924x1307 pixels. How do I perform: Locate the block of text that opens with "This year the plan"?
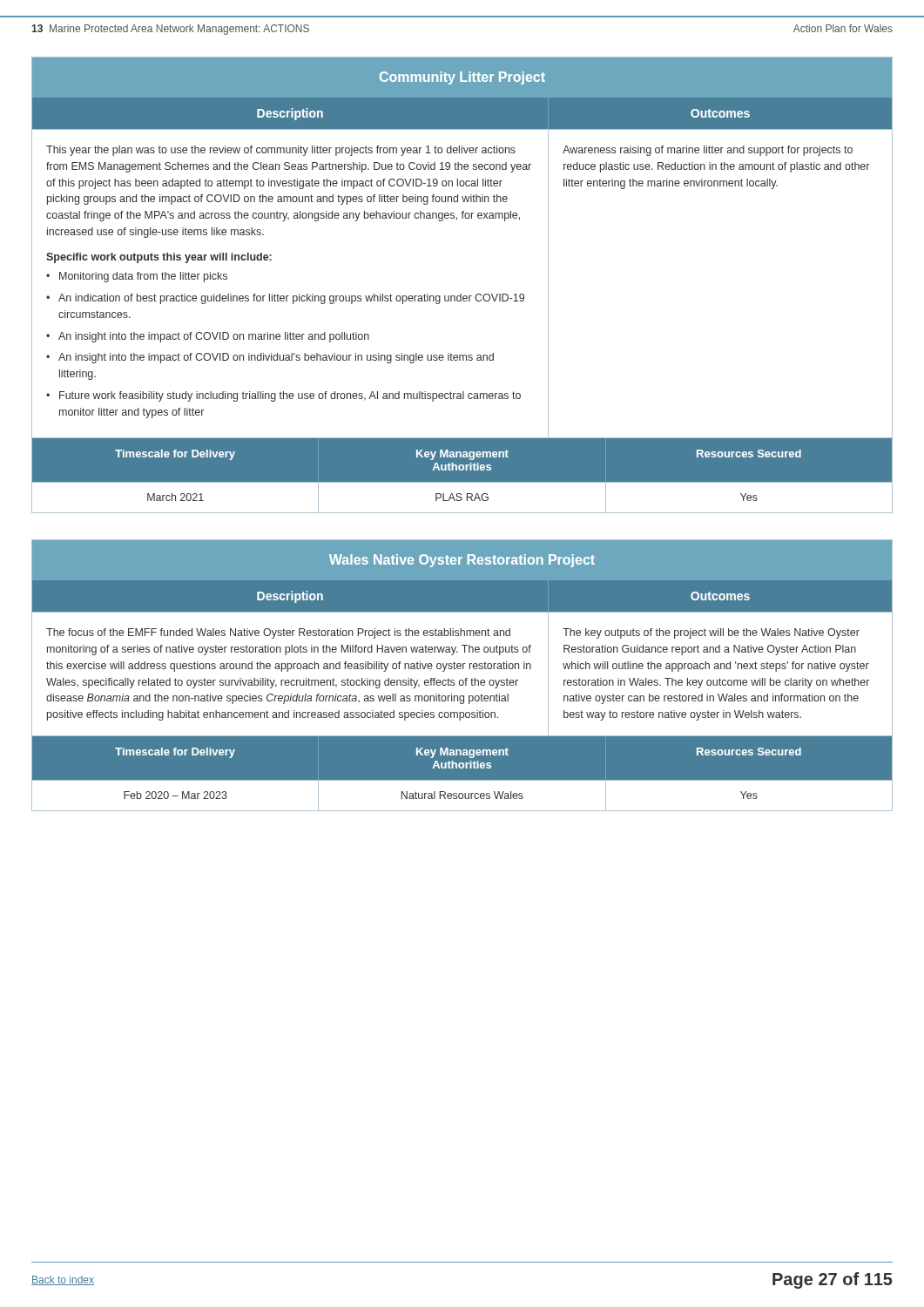[289, 191]
